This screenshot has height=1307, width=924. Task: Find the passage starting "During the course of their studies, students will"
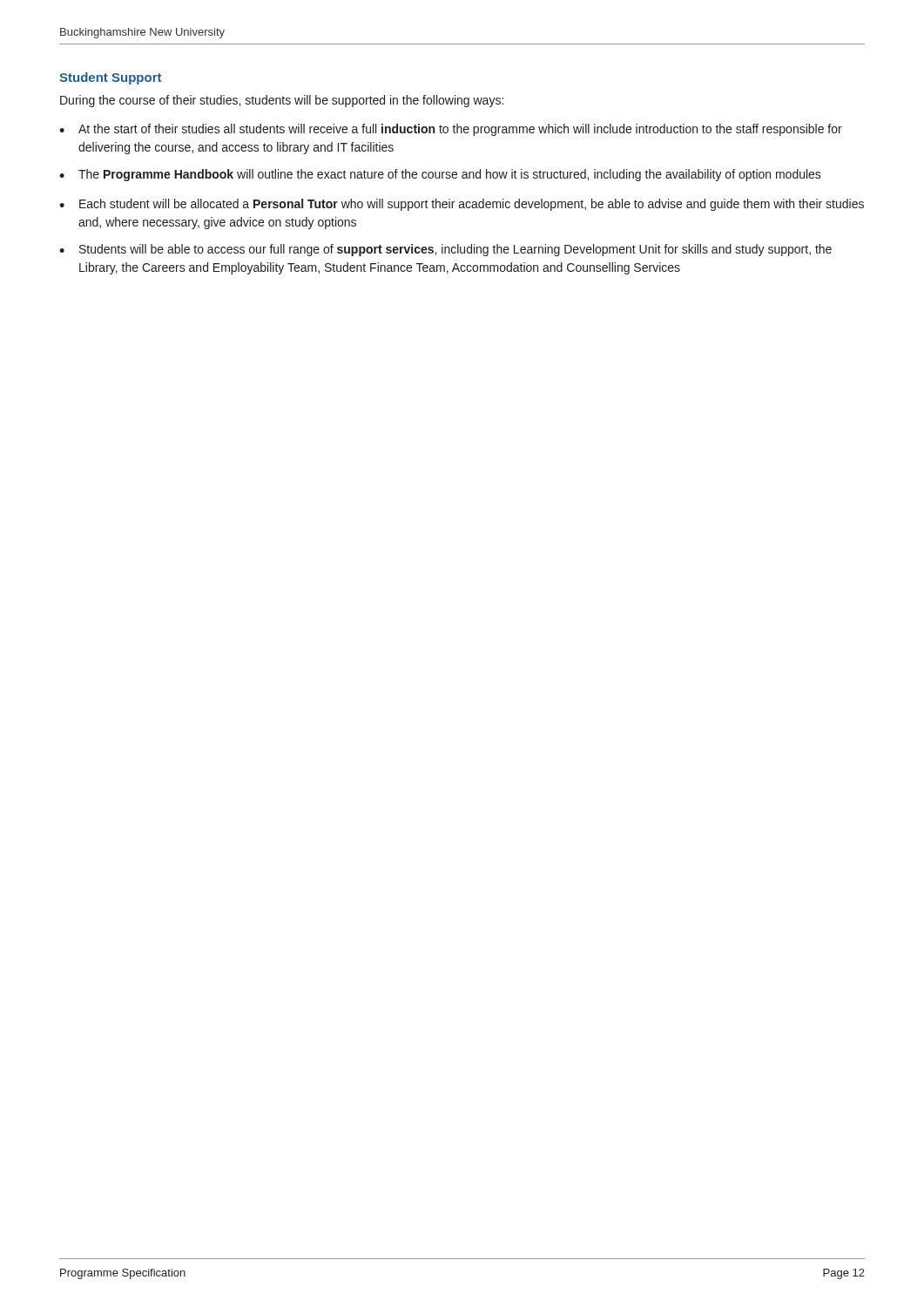282,100
